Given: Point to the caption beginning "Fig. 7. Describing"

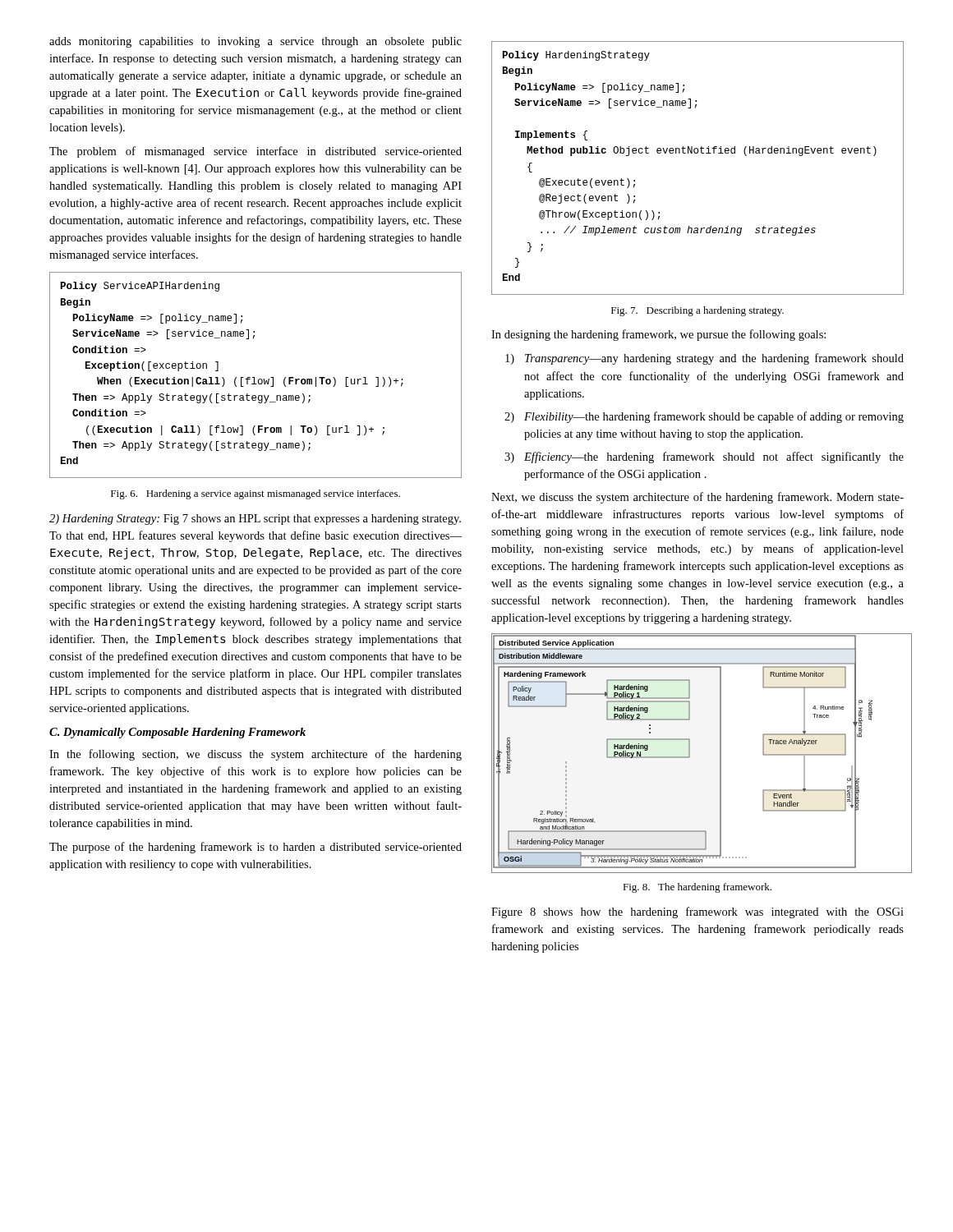Looking at the screenshot, I should tap(698, 311).
